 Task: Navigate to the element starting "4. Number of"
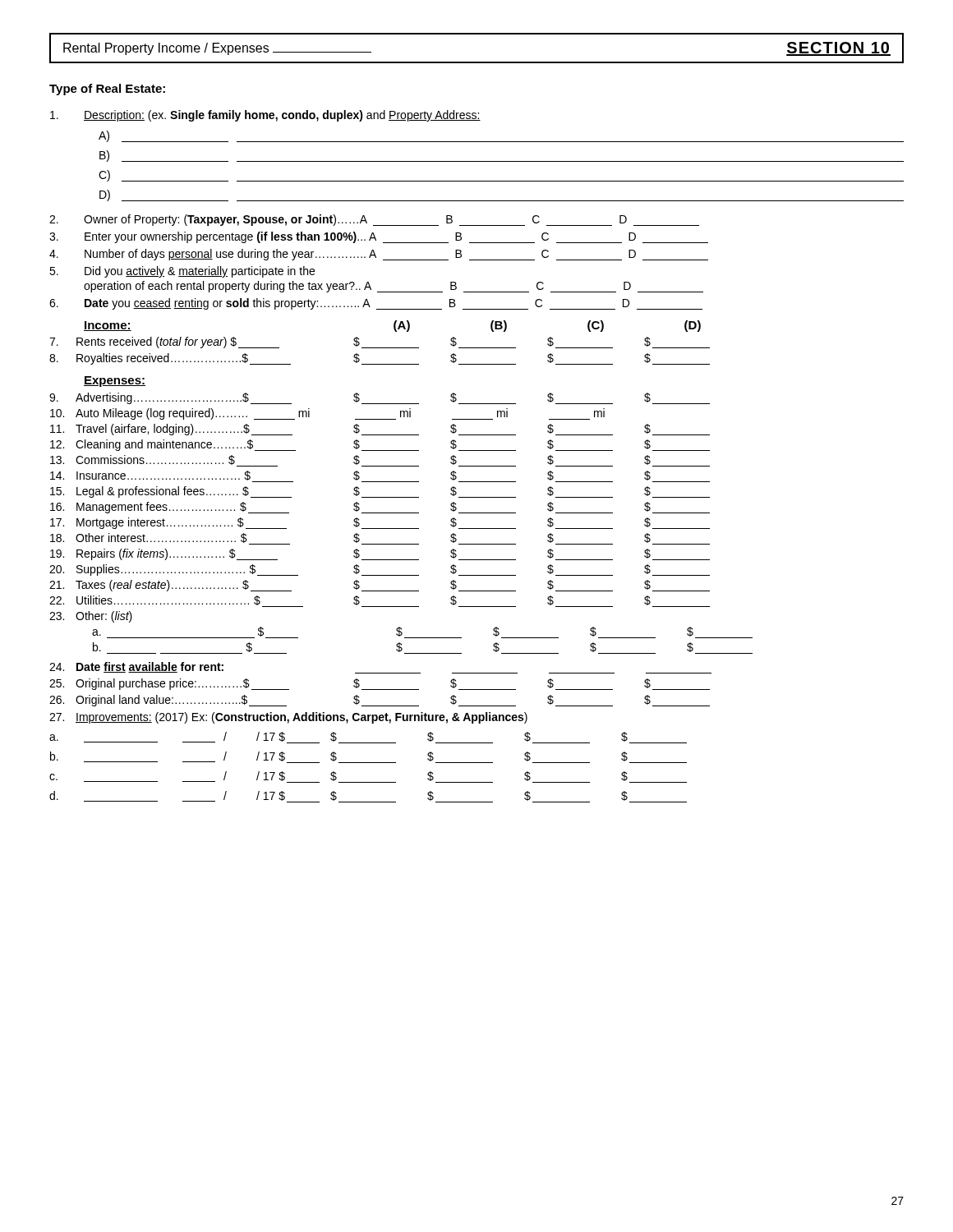(x=476, y=254)
